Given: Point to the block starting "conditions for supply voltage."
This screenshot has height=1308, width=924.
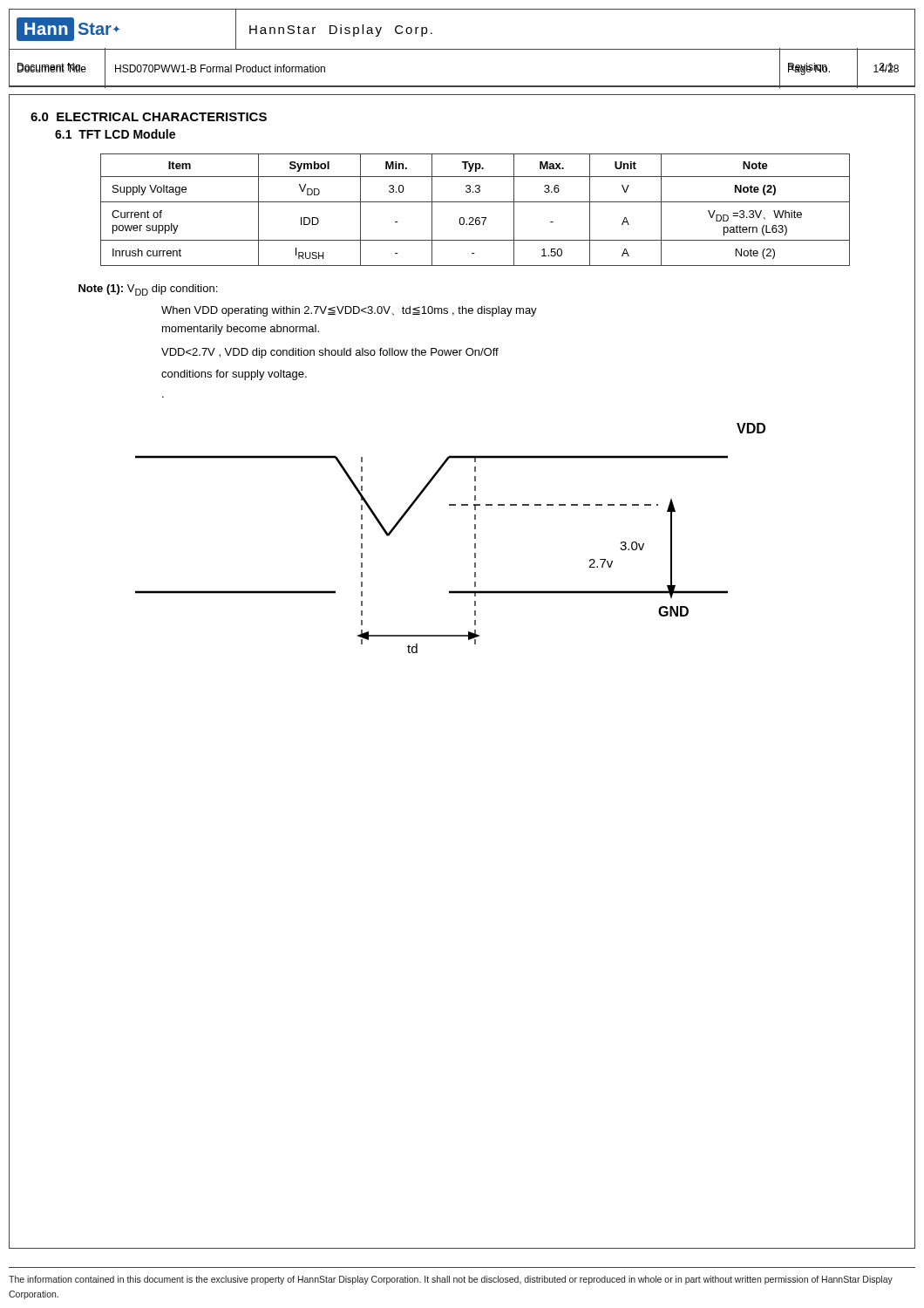Looking at the screenshot, I should click(x=234, y=373).
